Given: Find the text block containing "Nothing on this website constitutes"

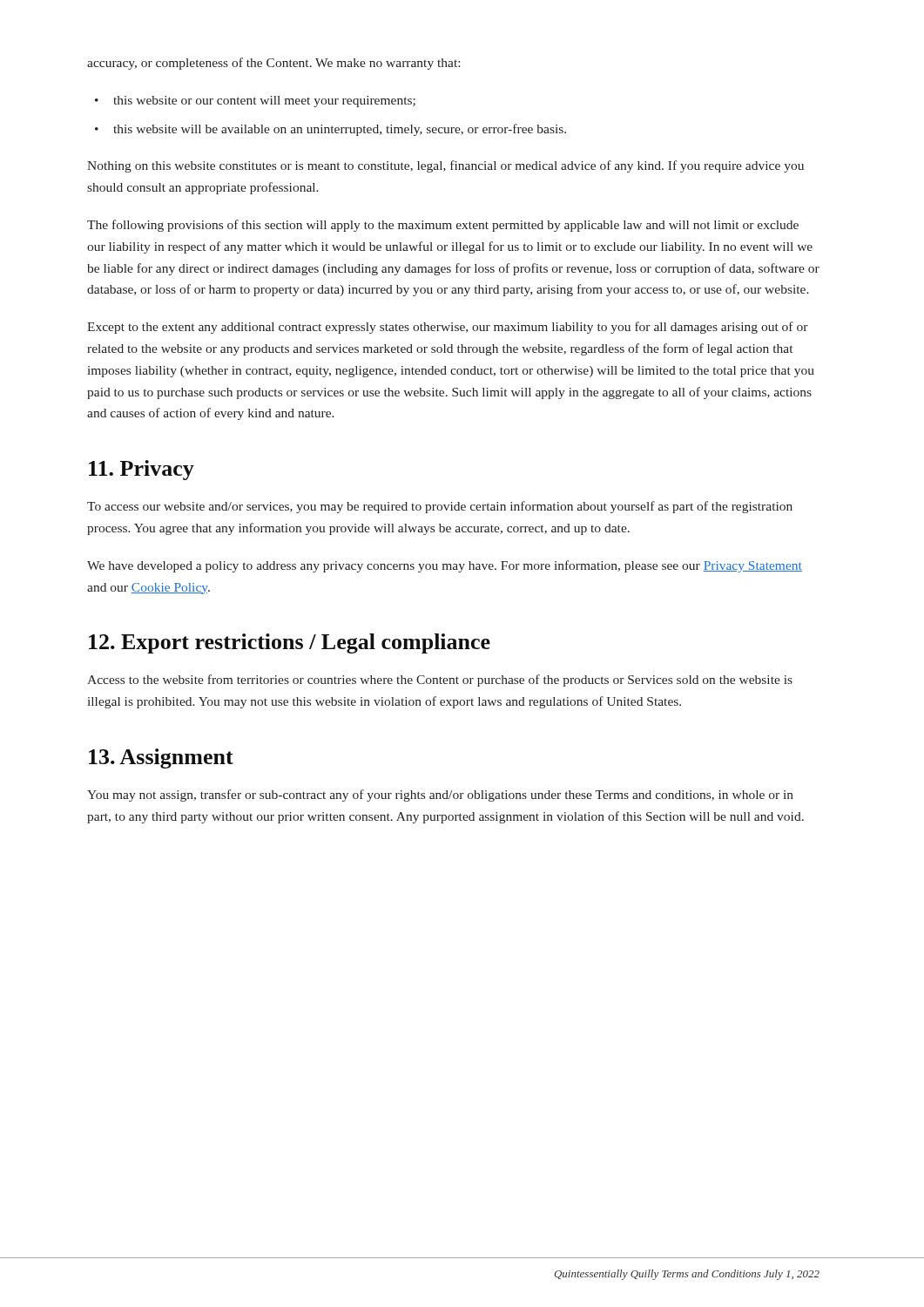Looking at the screenshot, I should 446,176.
